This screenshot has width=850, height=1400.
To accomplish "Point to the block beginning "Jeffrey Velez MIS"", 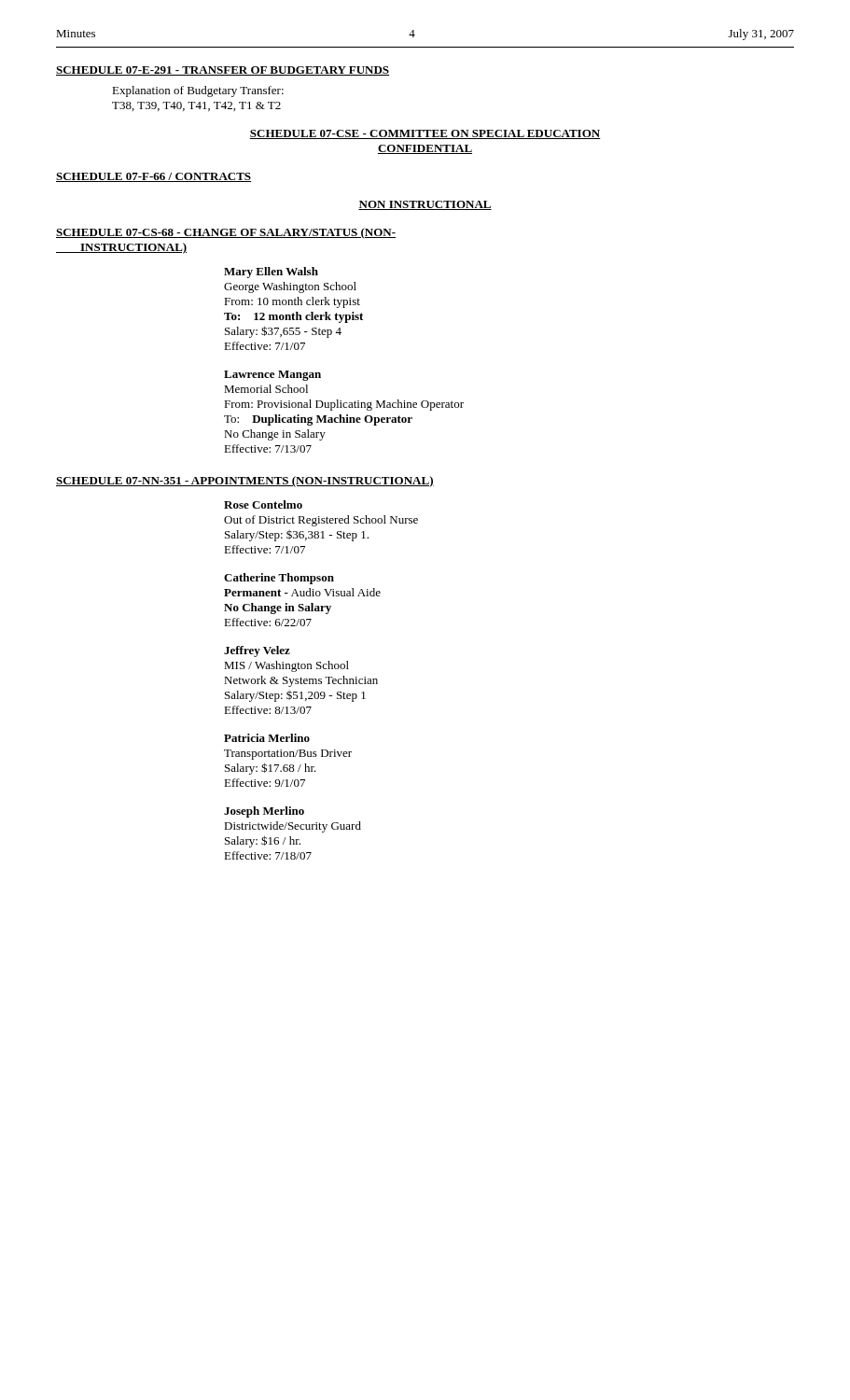I will tap(257, 651).
